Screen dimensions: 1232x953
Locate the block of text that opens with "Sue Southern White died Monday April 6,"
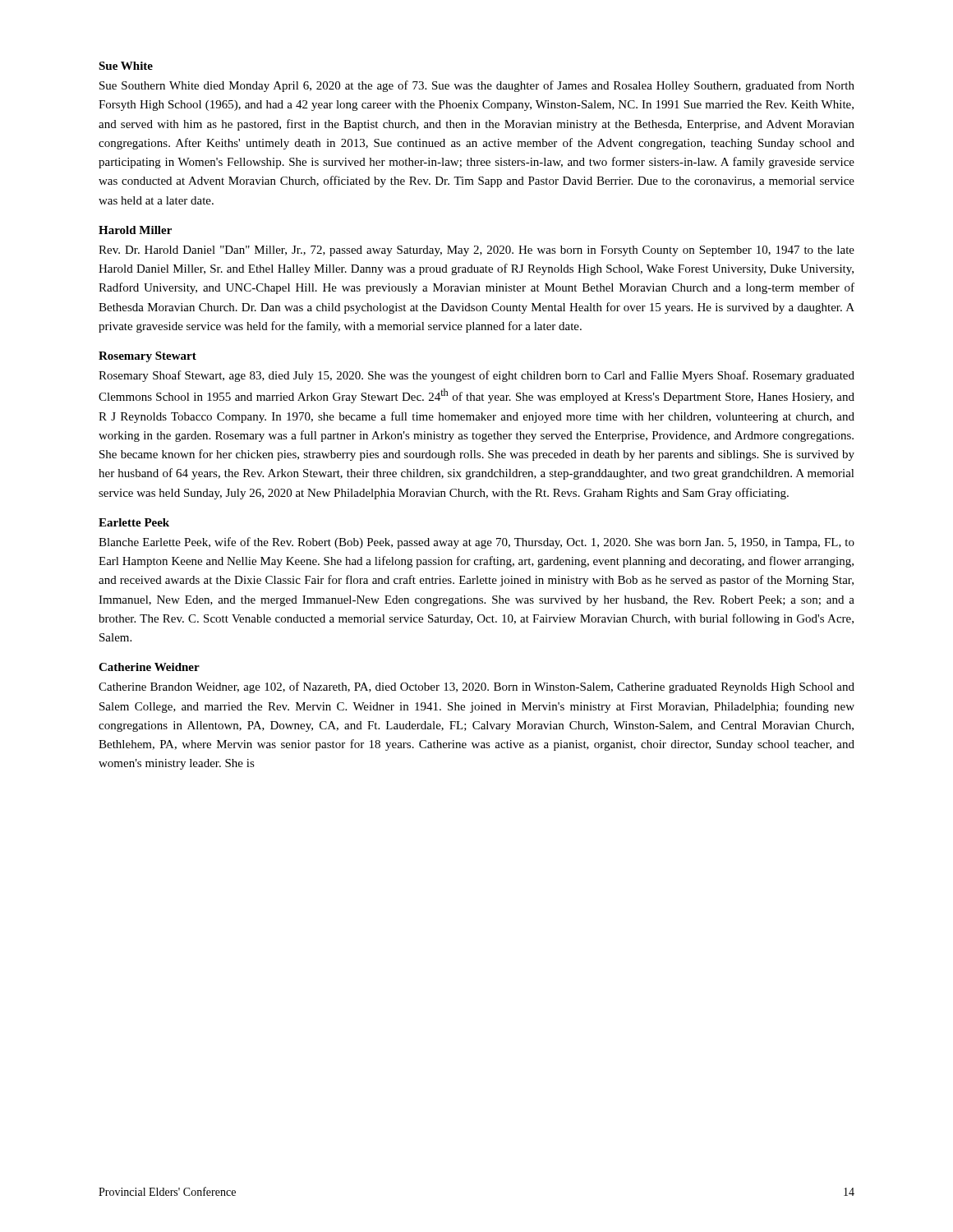(x=476, y=143)
